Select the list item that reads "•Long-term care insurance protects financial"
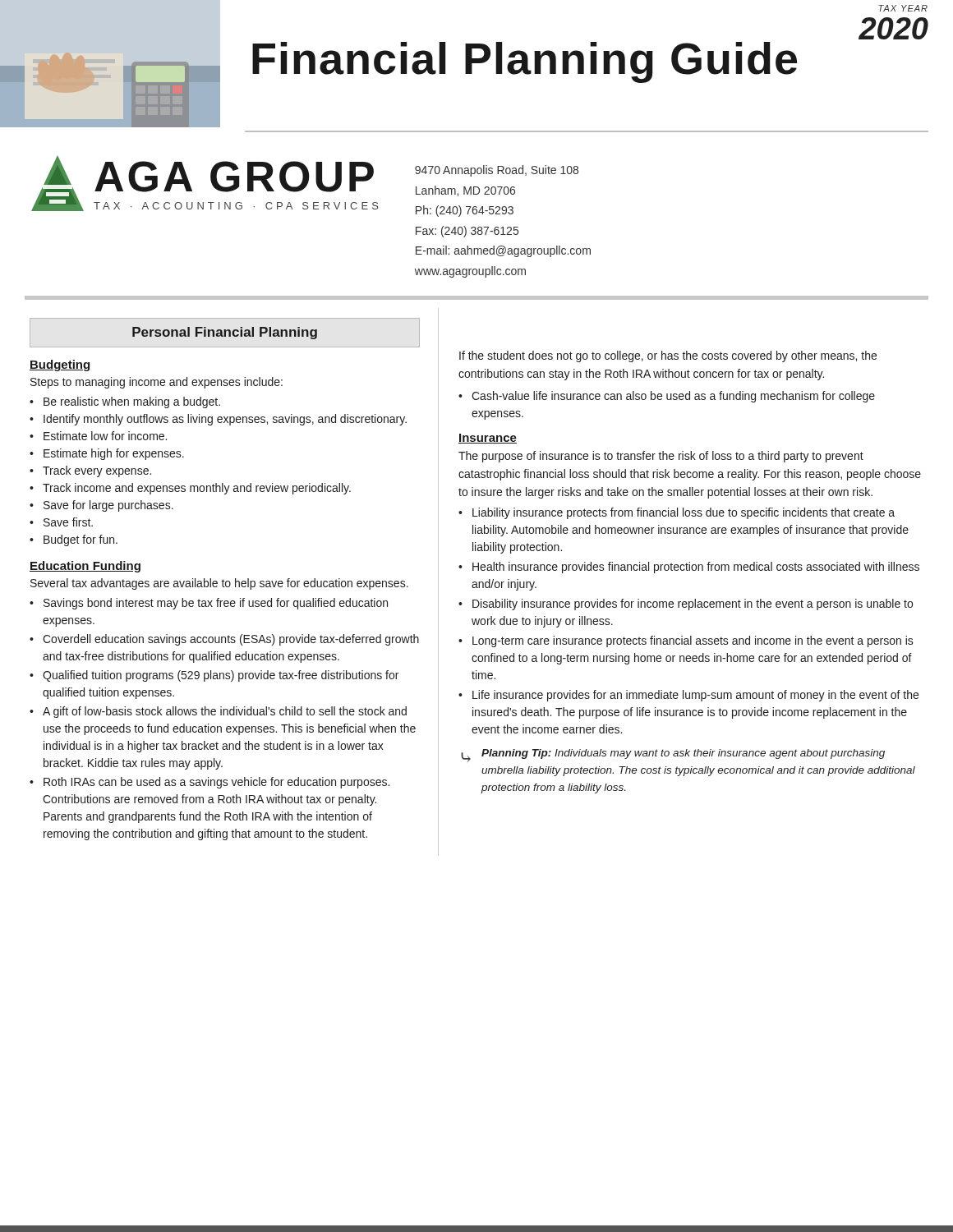 [x=686, y=657]
